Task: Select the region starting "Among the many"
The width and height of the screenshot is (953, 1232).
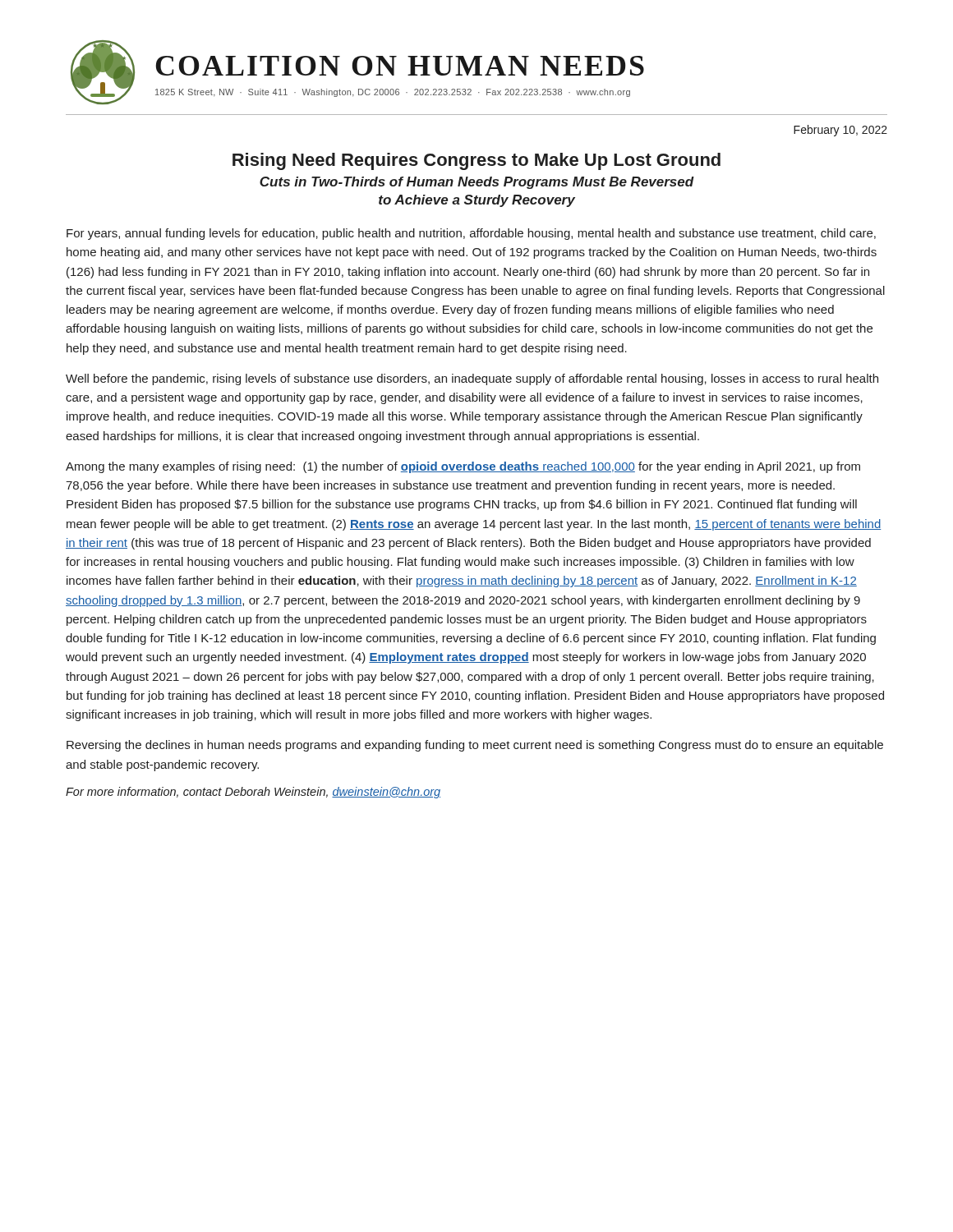Action: (475, 590)
